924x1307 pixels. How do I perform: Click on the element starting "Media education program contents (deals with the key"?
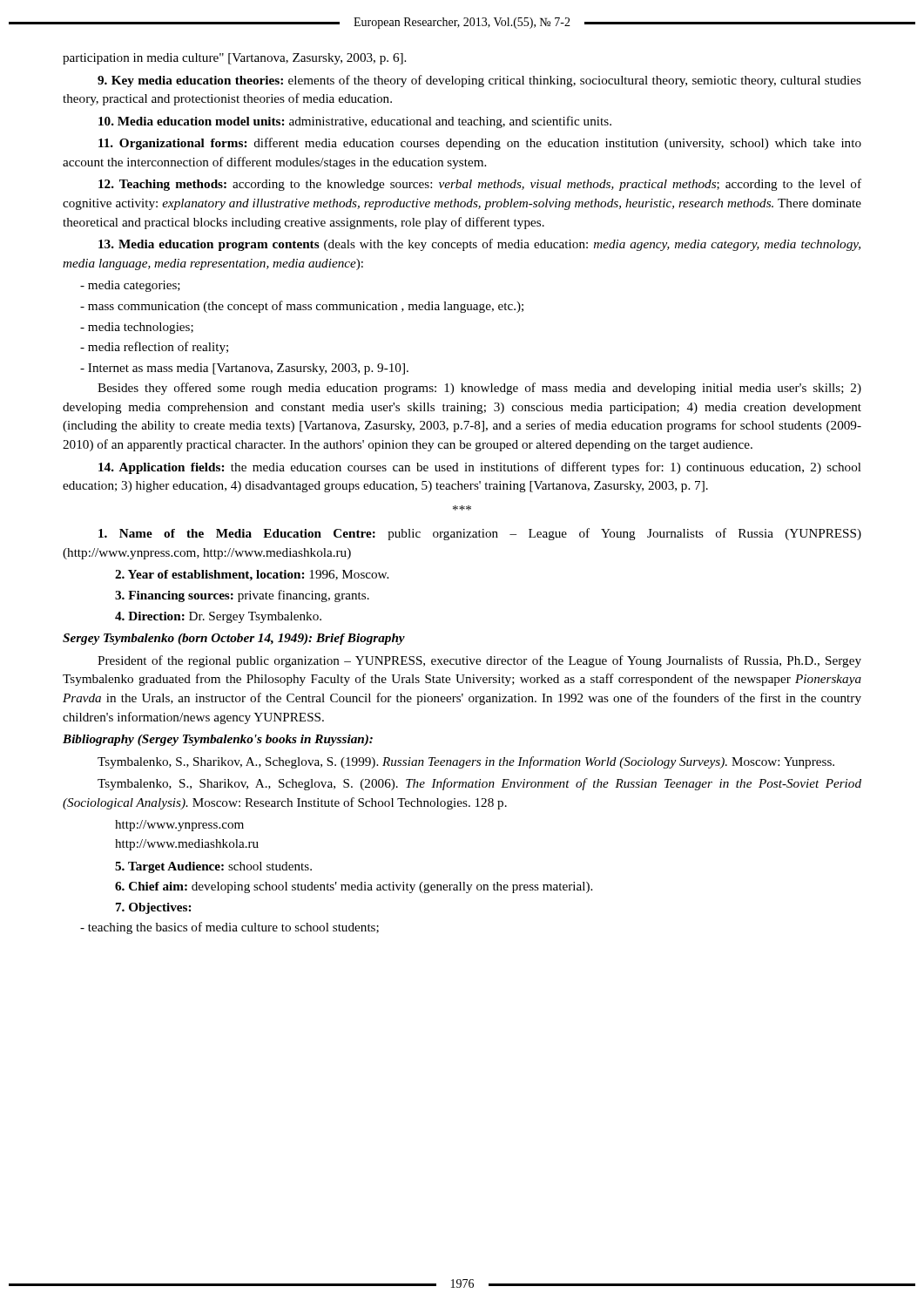pos(462,253)
